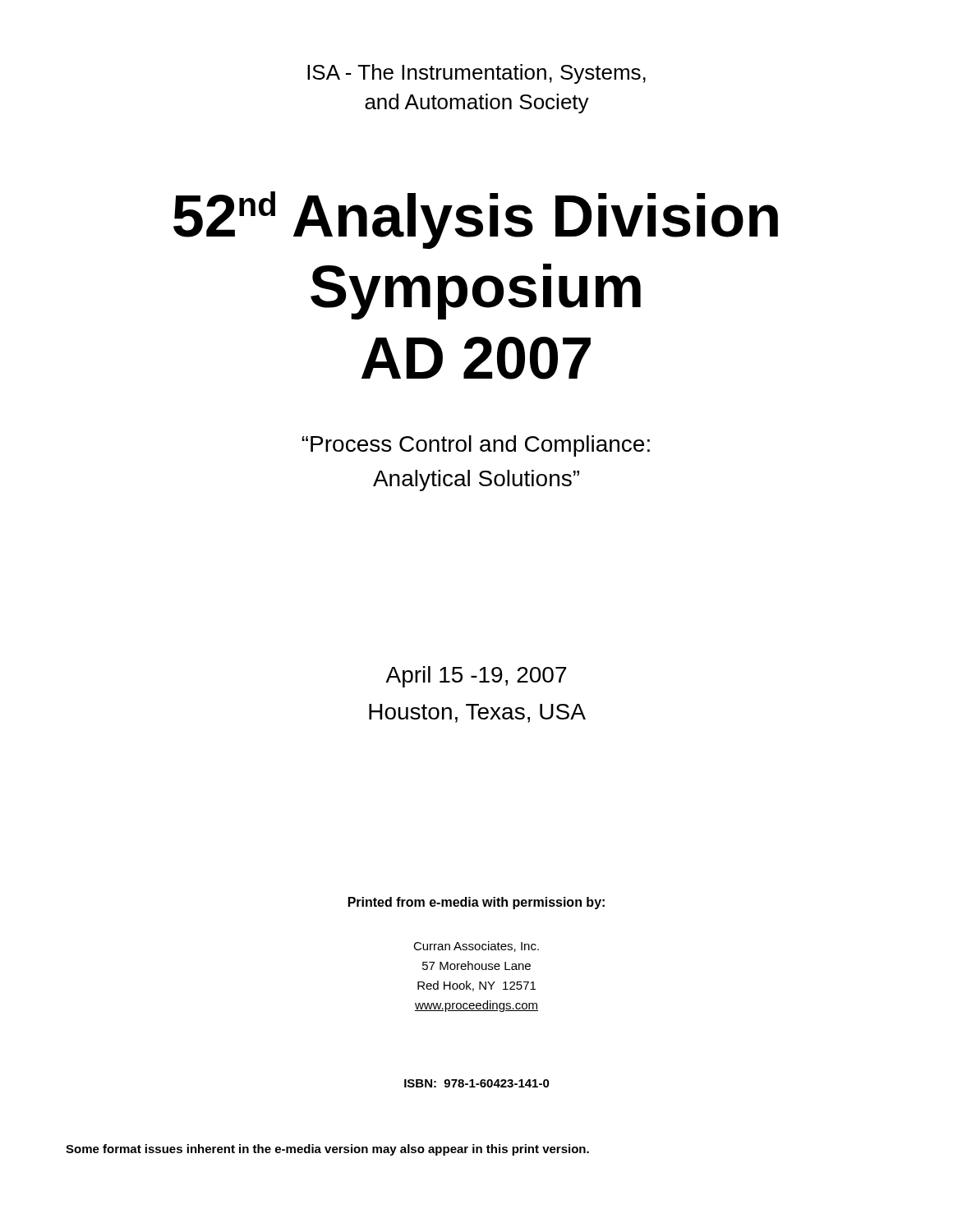The image size is (953, 1232).
Task: Click on the text that reads "April 15 -19, 2007Houston, Texas, USA"
Action: 476,693
